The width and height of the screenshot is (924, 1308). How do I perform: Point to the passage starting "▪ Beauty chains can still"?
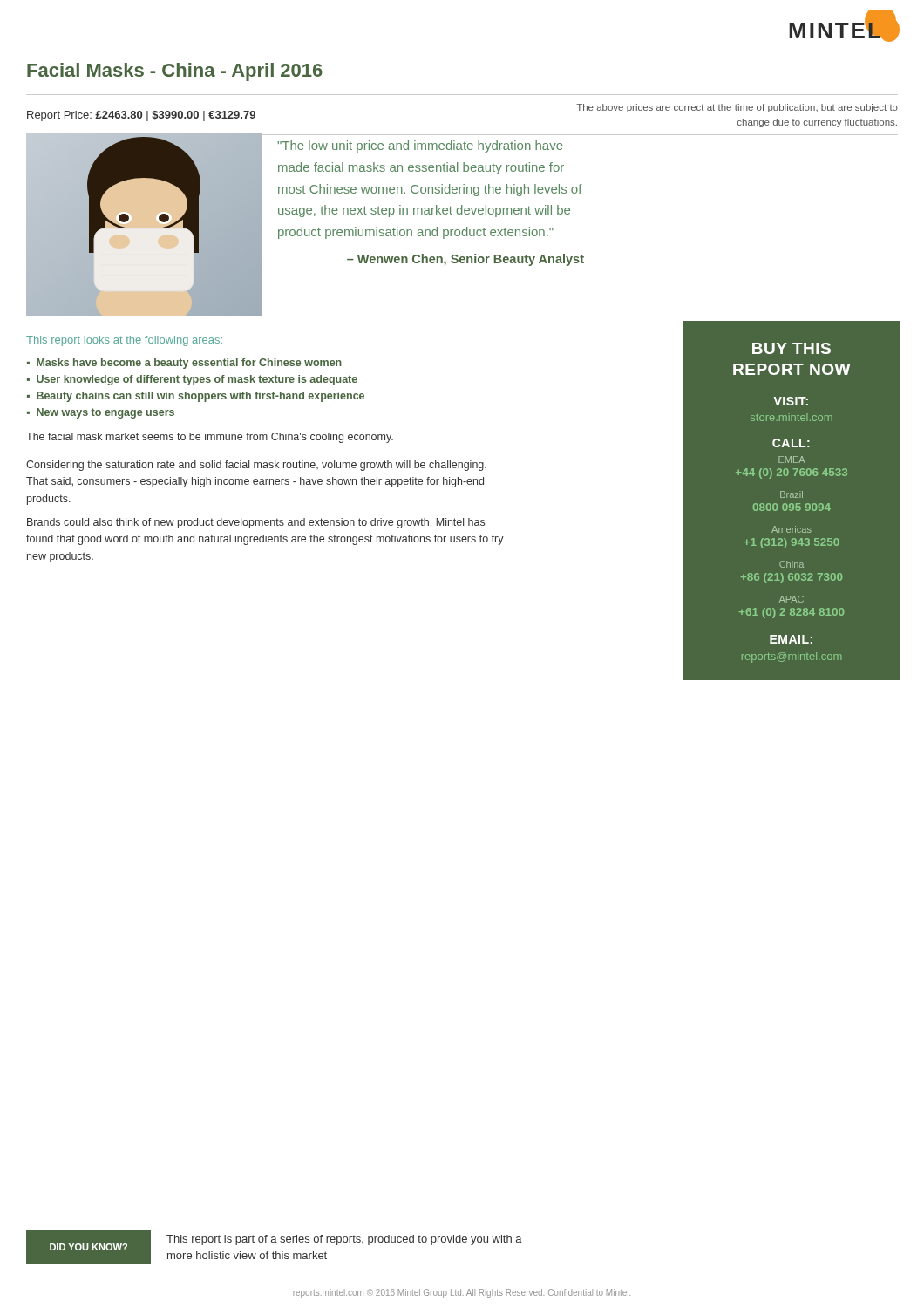[x=196, y=396]
